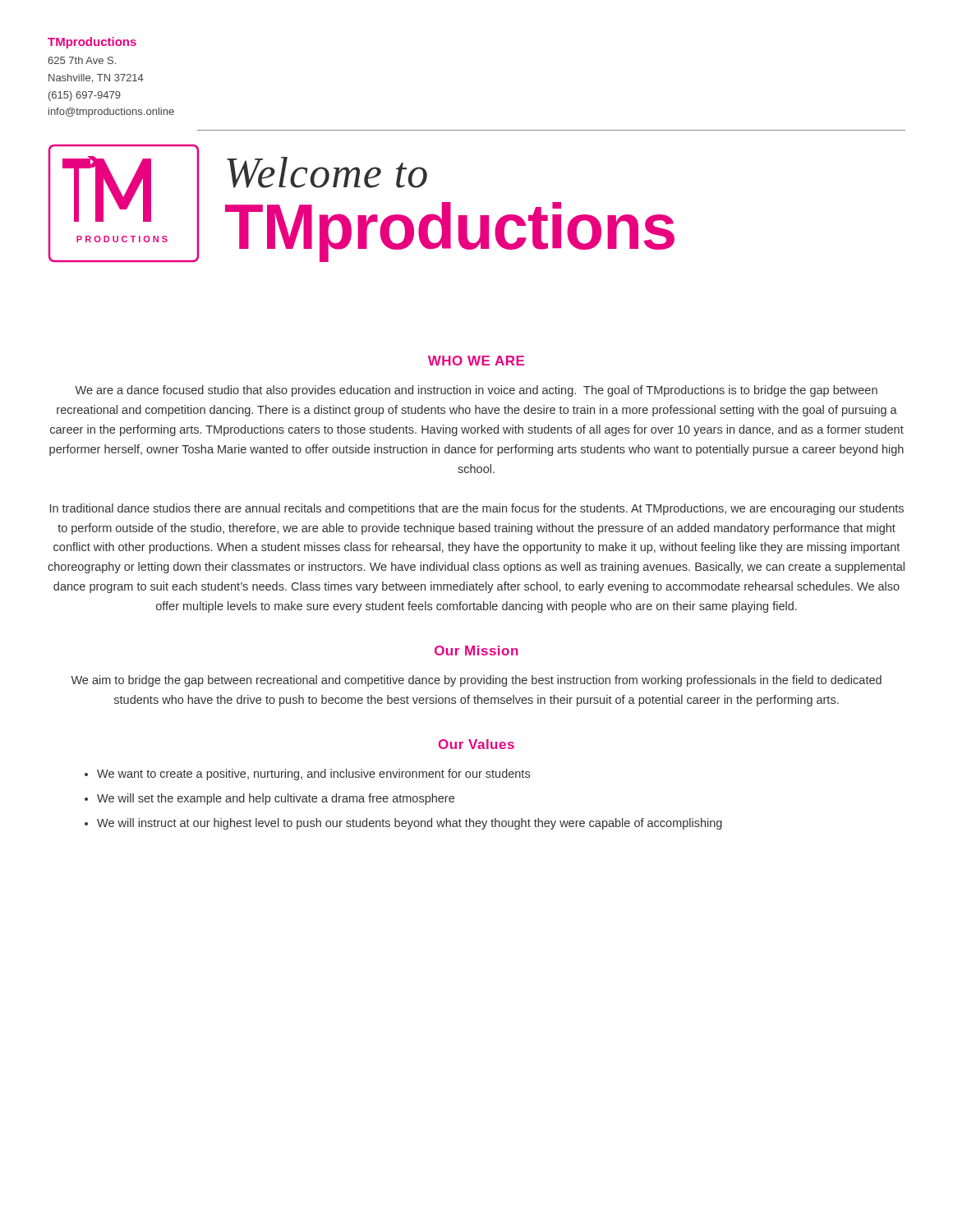Point to the text block starting "We aim to bridge the gap"
The image size is (953, 1232).
(x=476, y=690)
